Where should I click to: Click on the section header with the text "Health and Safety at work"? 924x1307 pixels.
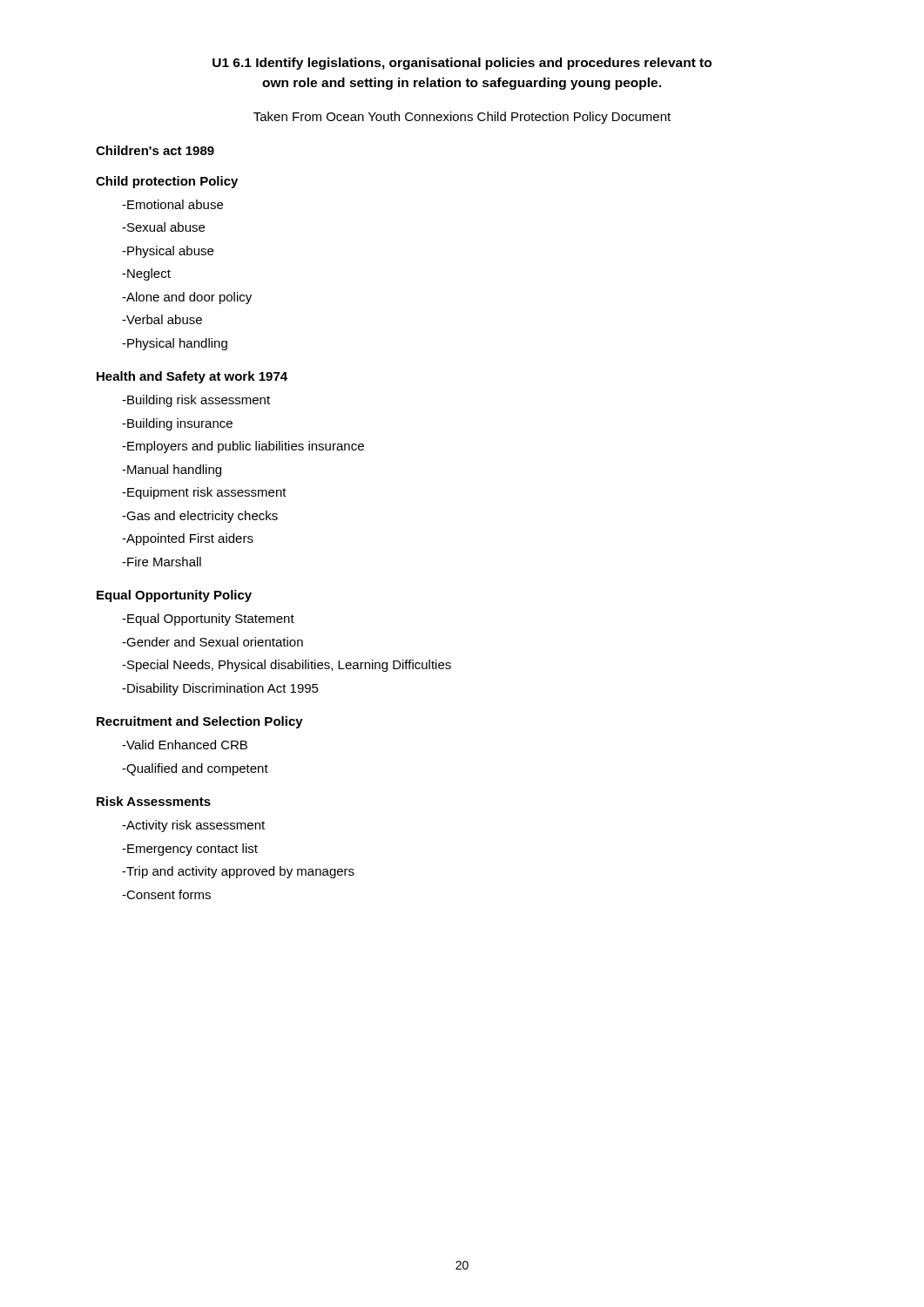pos(192,376)
